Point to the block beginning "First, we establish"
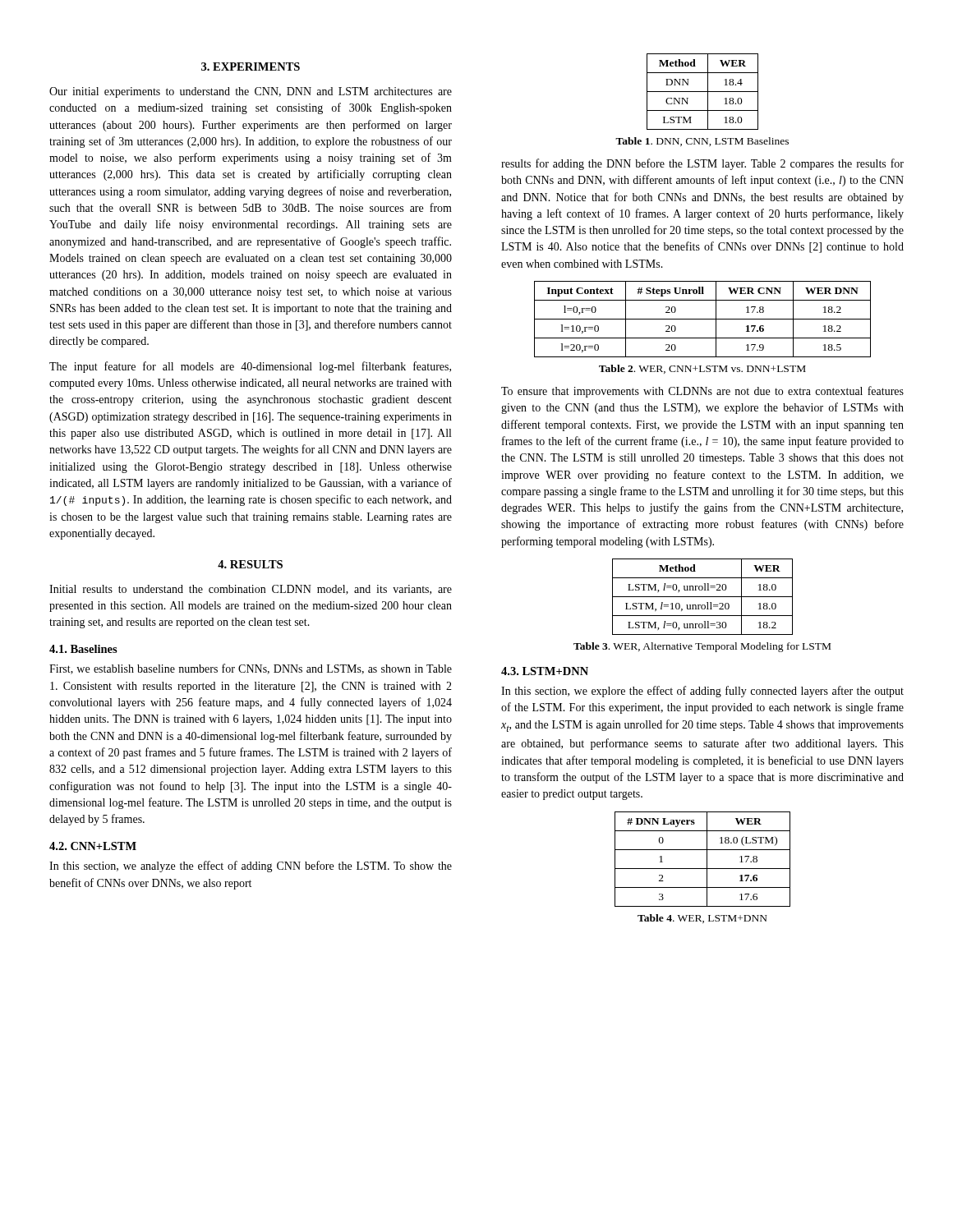The width and height of the screenshot is (953, 1232). coord(251,744)
